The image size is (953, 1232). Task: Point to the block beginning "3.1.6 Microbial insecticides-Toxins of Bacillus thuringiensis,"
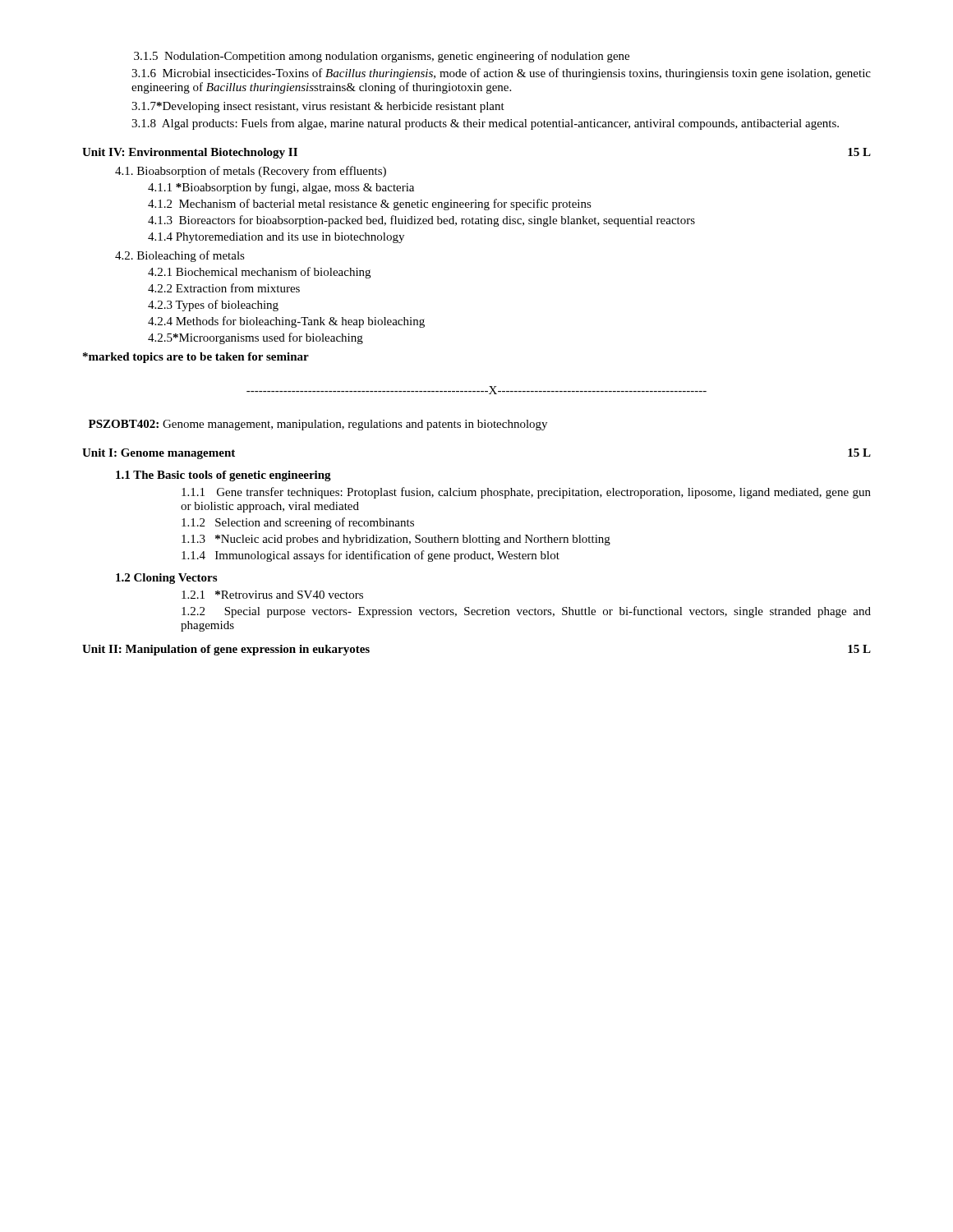[x=501, y=80]
